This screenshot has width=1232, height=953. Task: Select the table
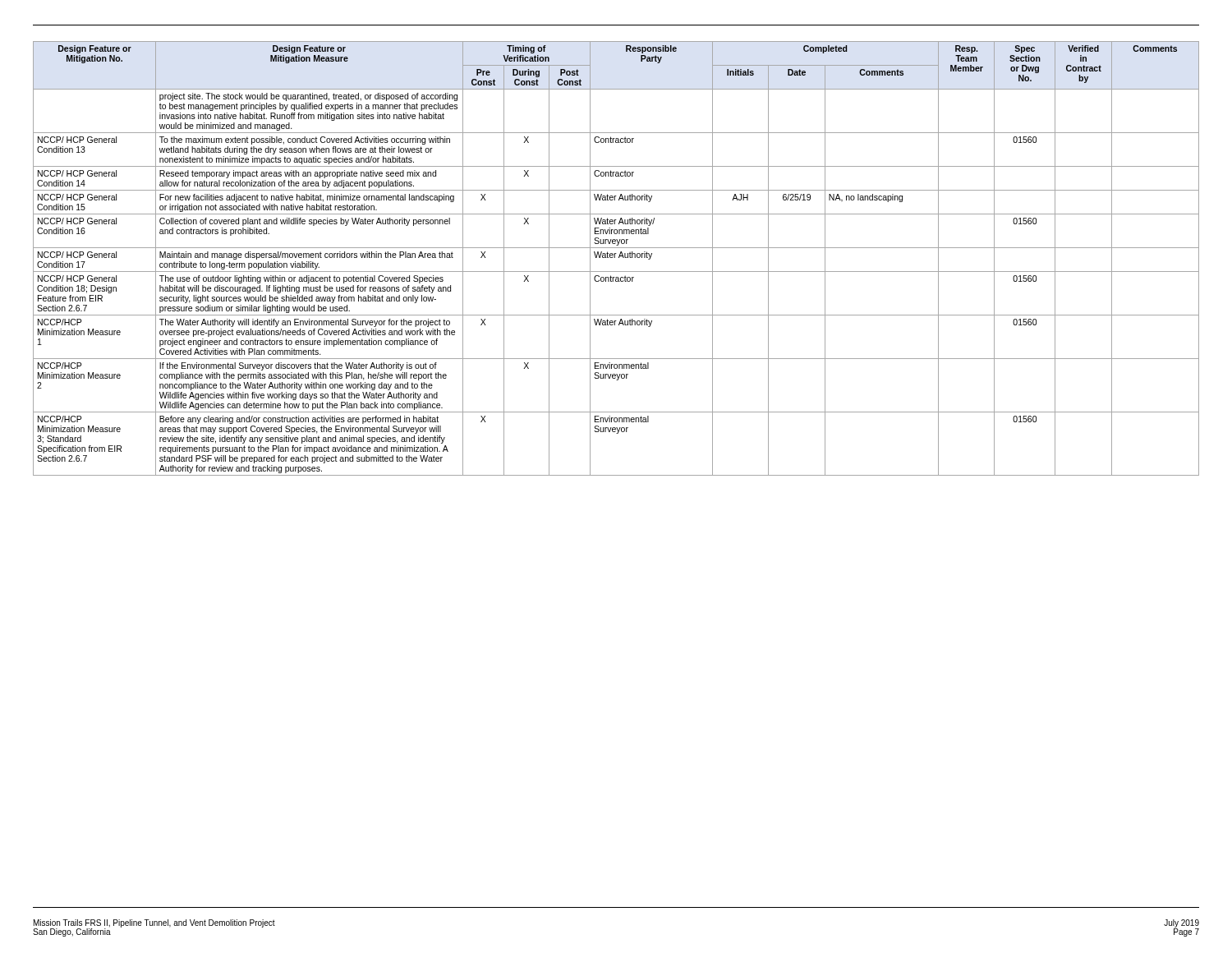[x=616, y=258]
